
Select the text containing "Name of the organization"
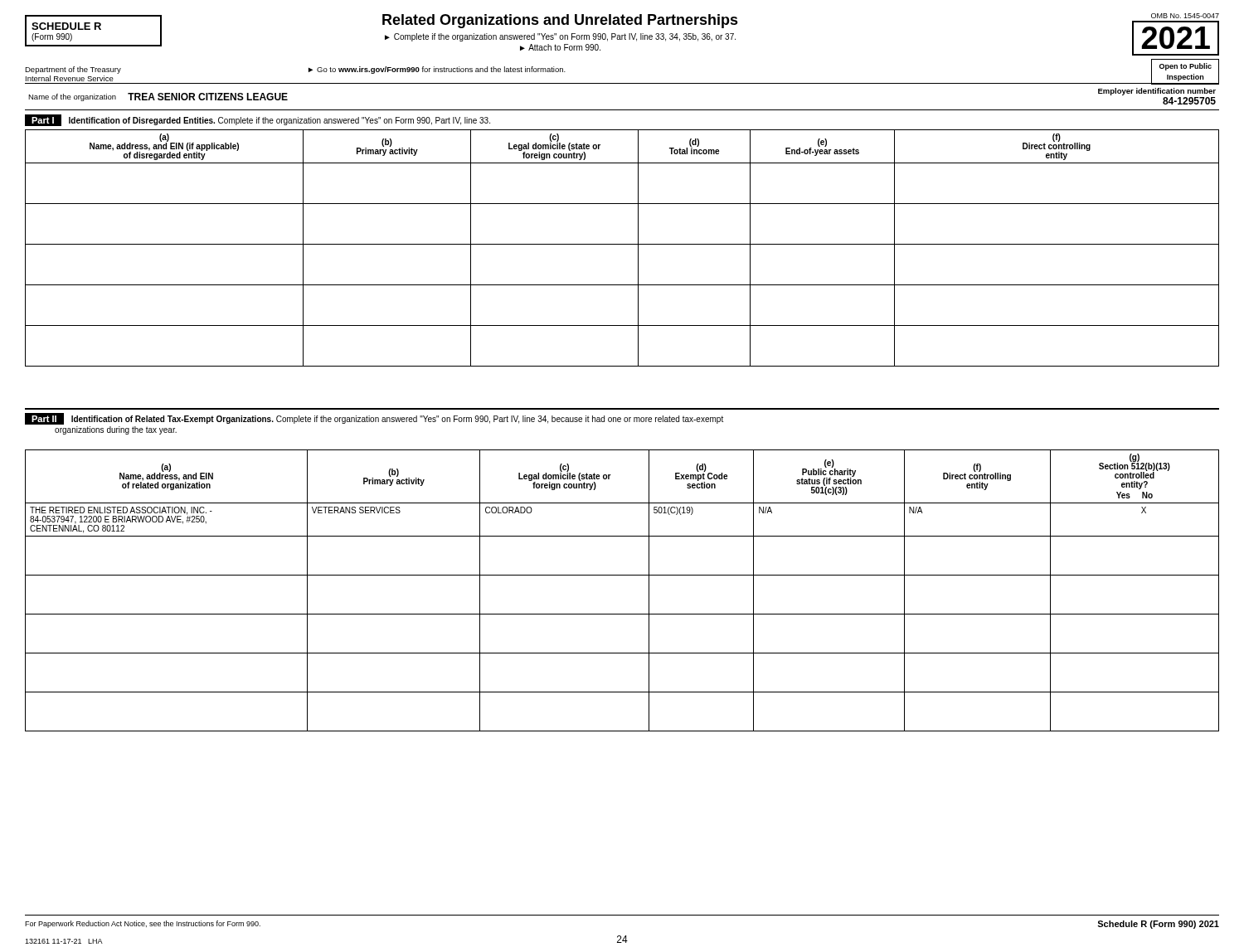tap(72, 97)
